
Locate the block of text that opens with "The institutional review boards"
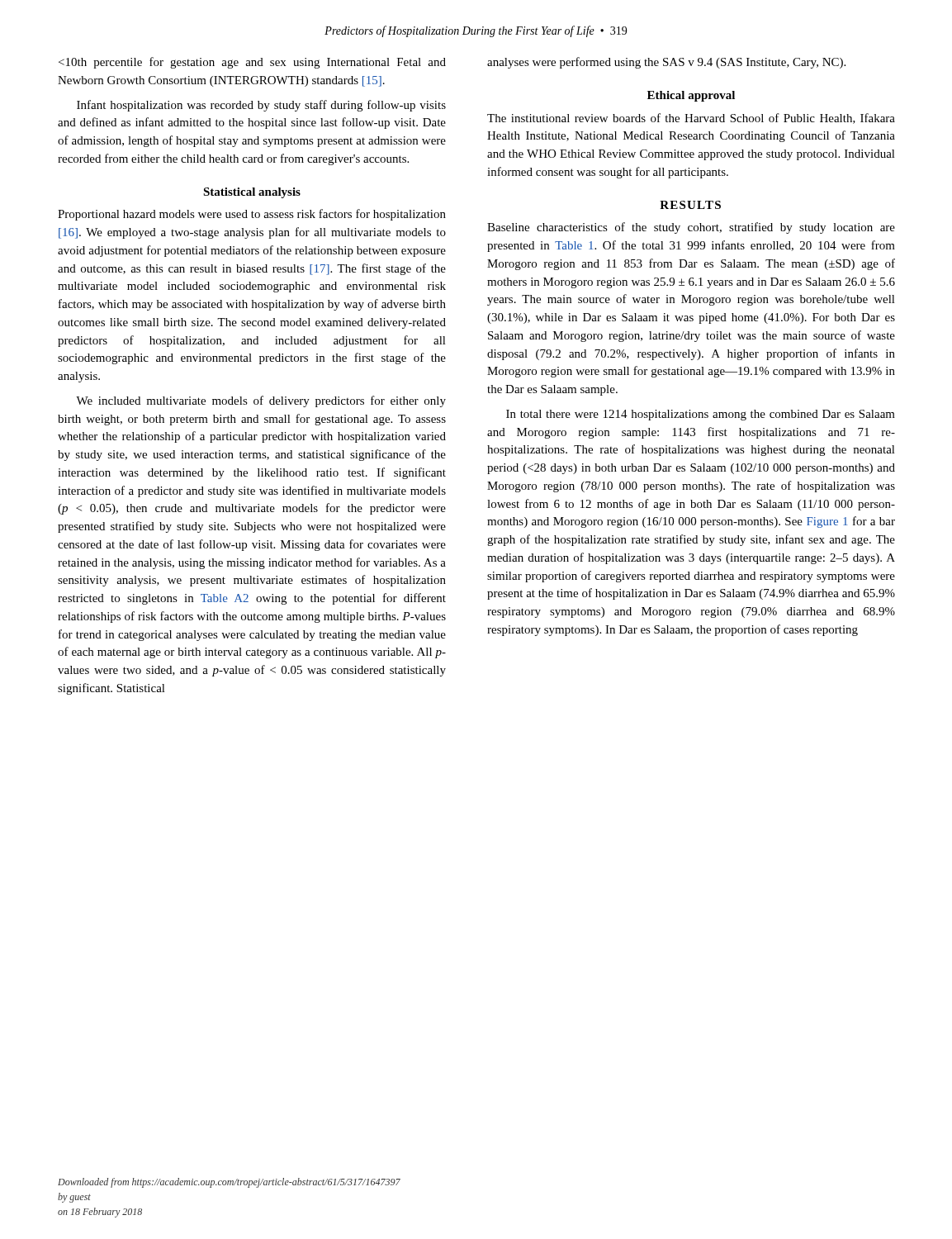pyautogui.click(x=691, y=145)
